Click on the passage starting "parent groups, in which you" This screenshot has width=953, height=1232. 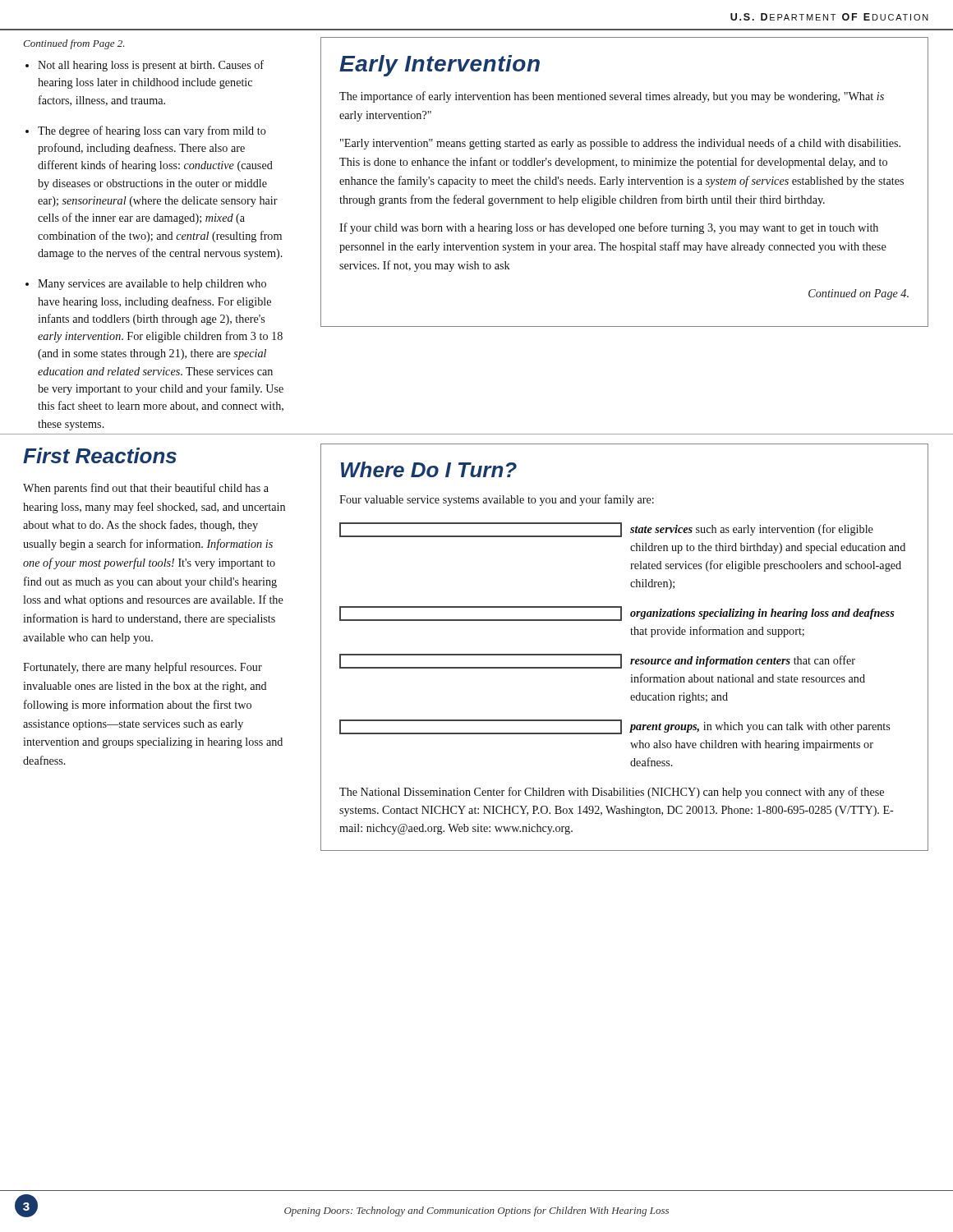[x=624, y=744]
